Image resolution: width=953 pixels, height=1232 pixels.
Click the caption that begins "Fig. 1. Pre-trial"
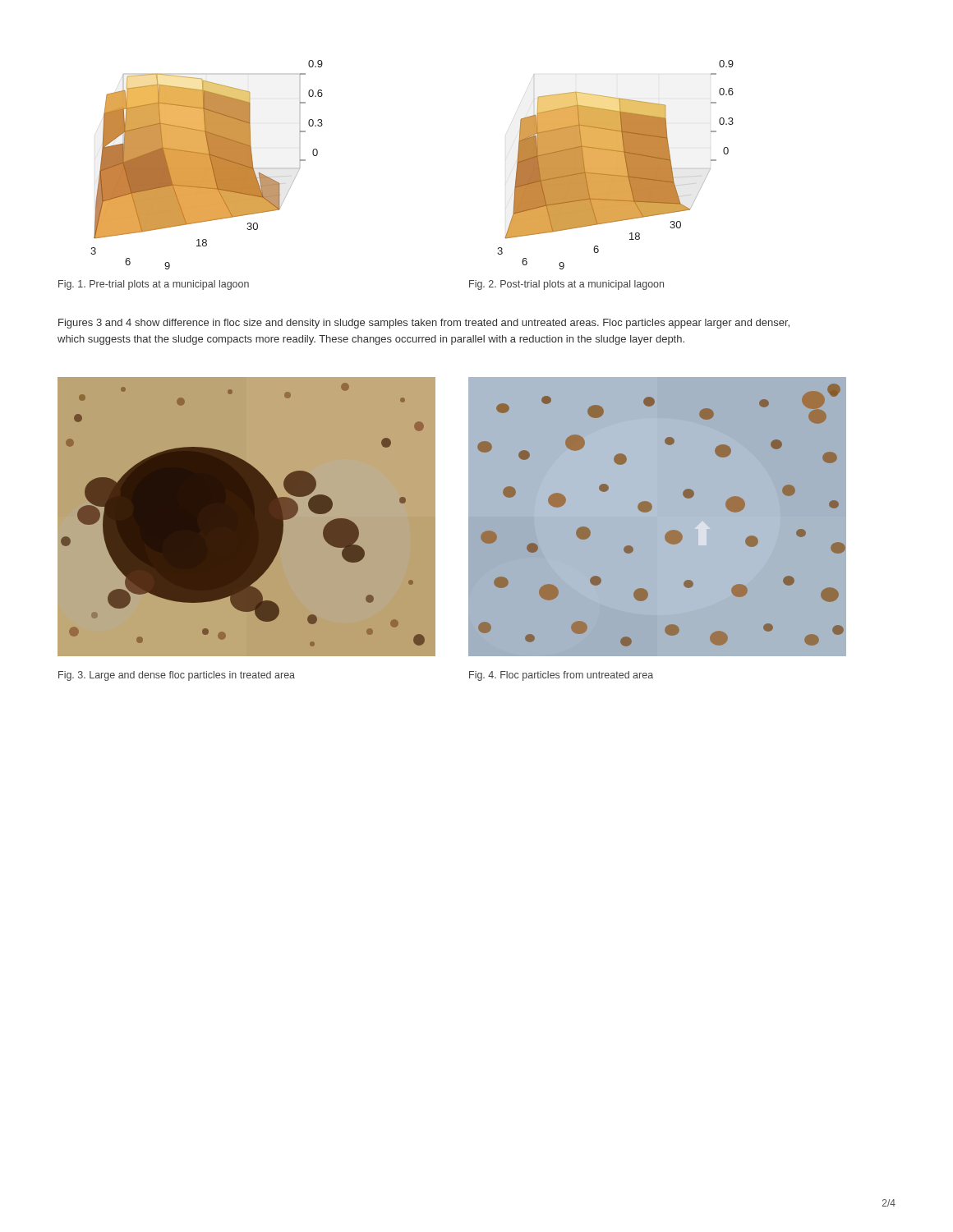click(153, 284)
